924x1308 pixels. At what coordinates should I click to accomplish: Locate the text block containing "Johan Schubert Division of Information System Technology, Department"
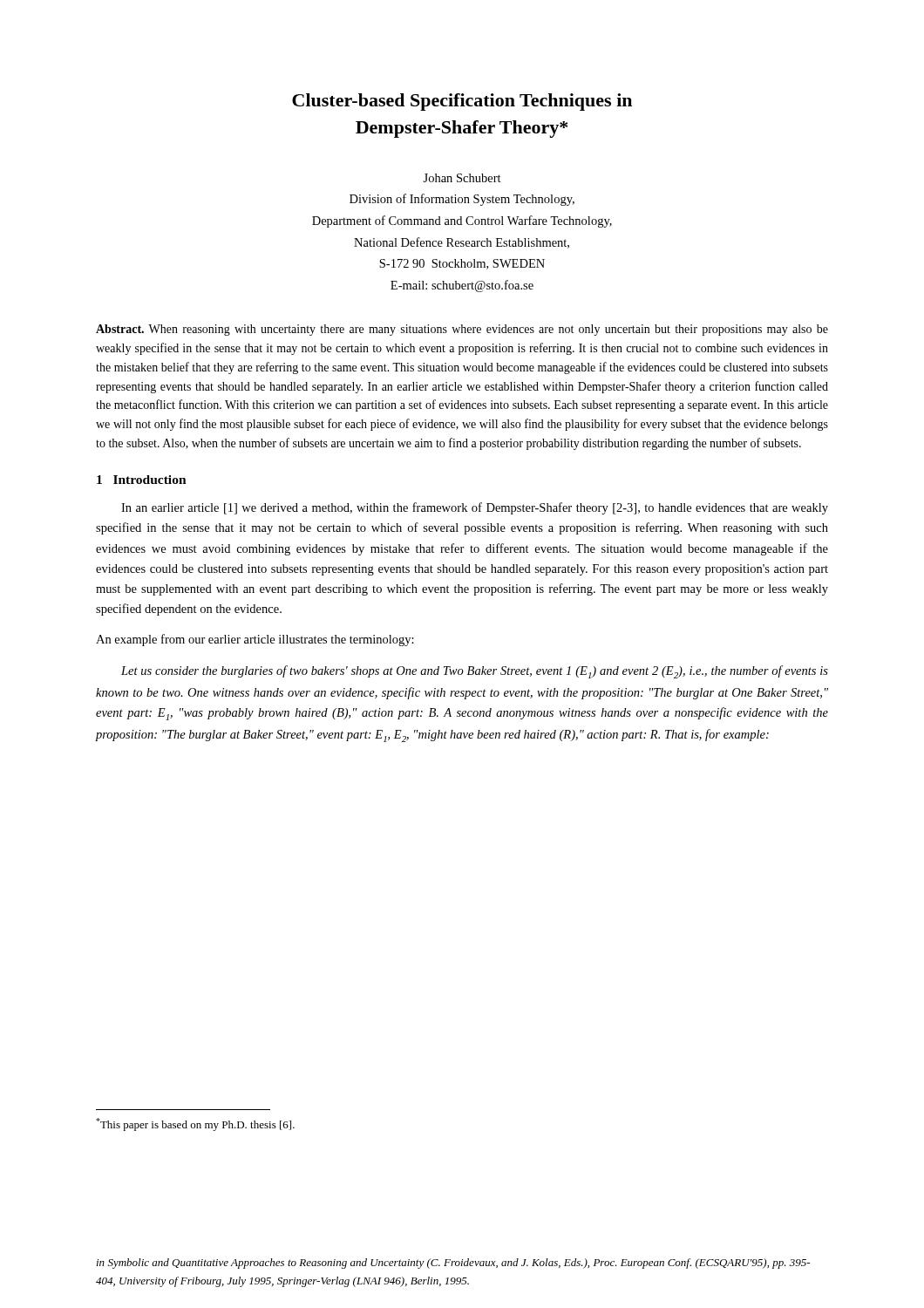[462, 231]
